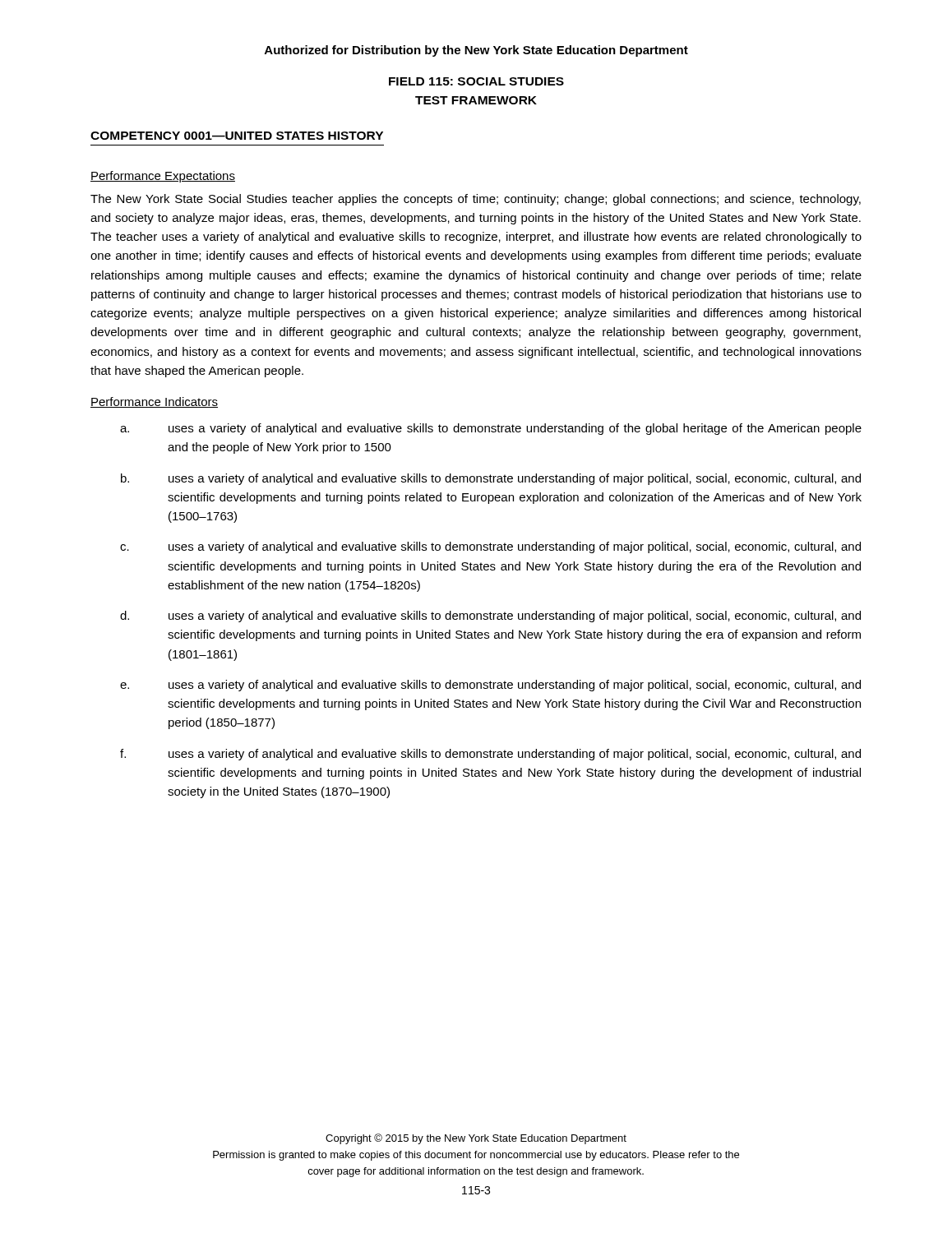
Task: Point to the text starting "COMPETENCY 0001—UNITED STATES HISTORY"
Action: pos(237,136)
